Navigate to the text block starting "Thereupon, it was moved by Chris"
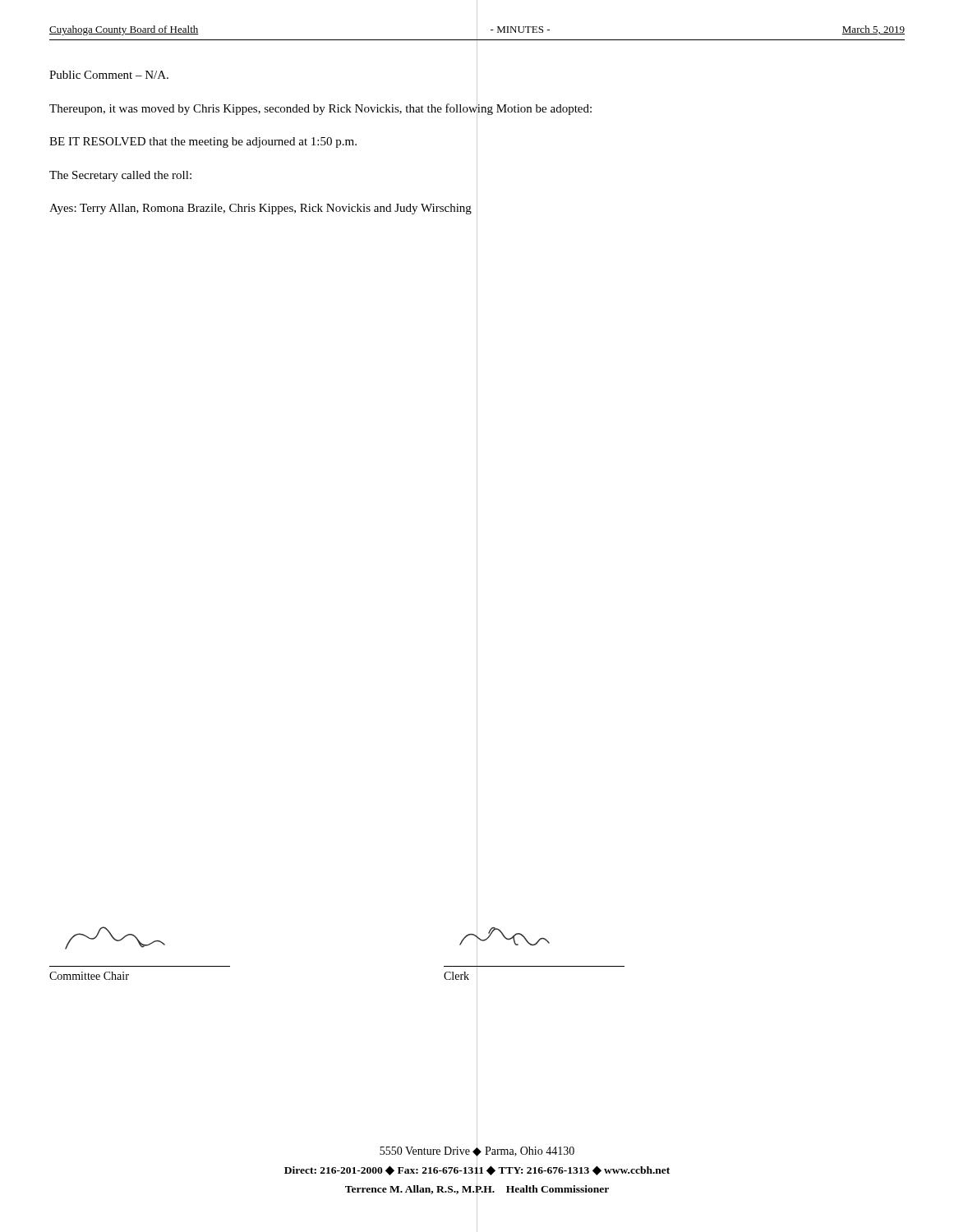 tap(321, 108)
